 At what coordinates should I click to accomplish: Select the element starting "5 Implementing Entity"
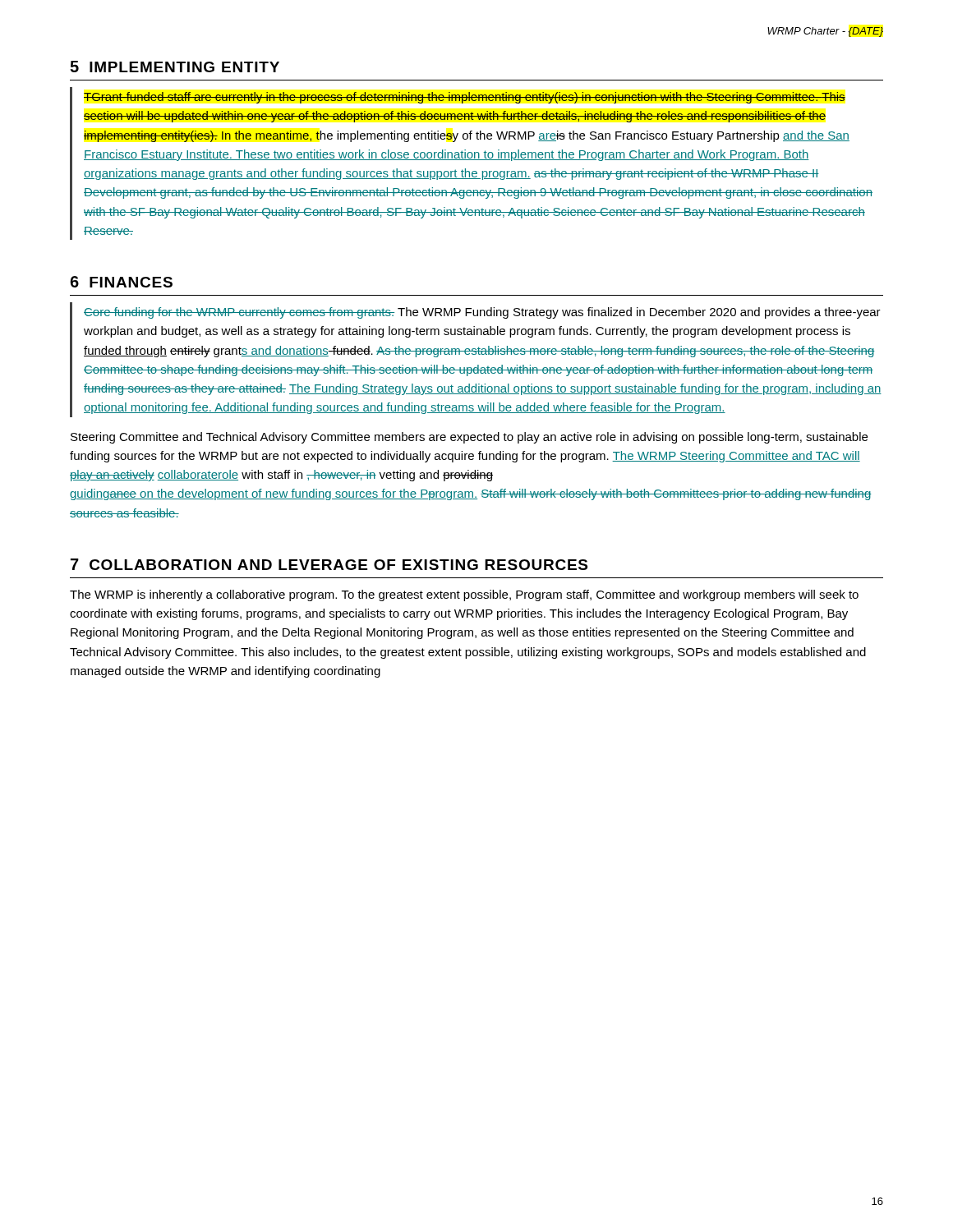175,67
